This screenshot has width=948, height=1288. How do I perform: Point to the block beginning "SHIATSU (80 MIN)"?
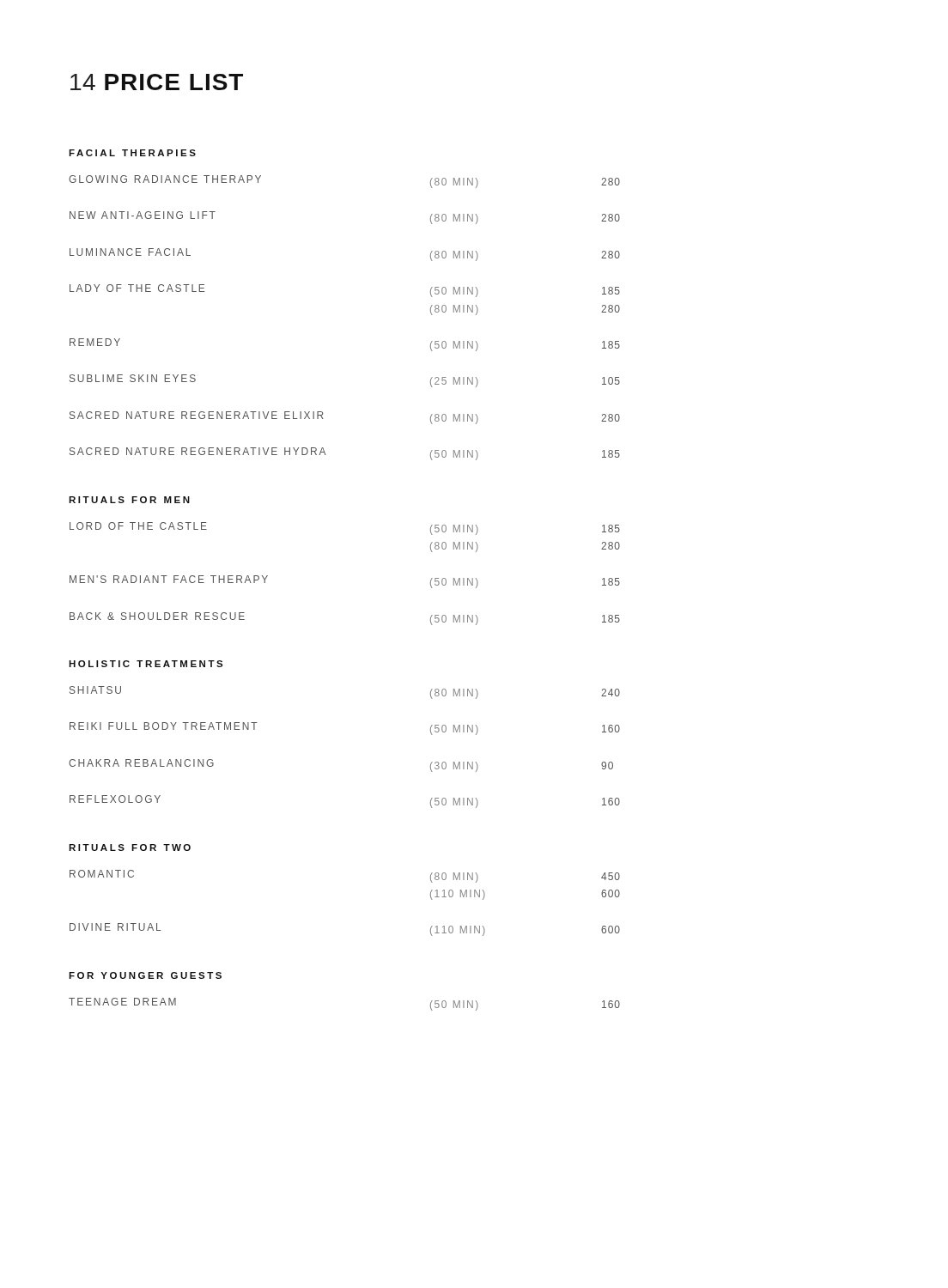(x=97, y=693)
